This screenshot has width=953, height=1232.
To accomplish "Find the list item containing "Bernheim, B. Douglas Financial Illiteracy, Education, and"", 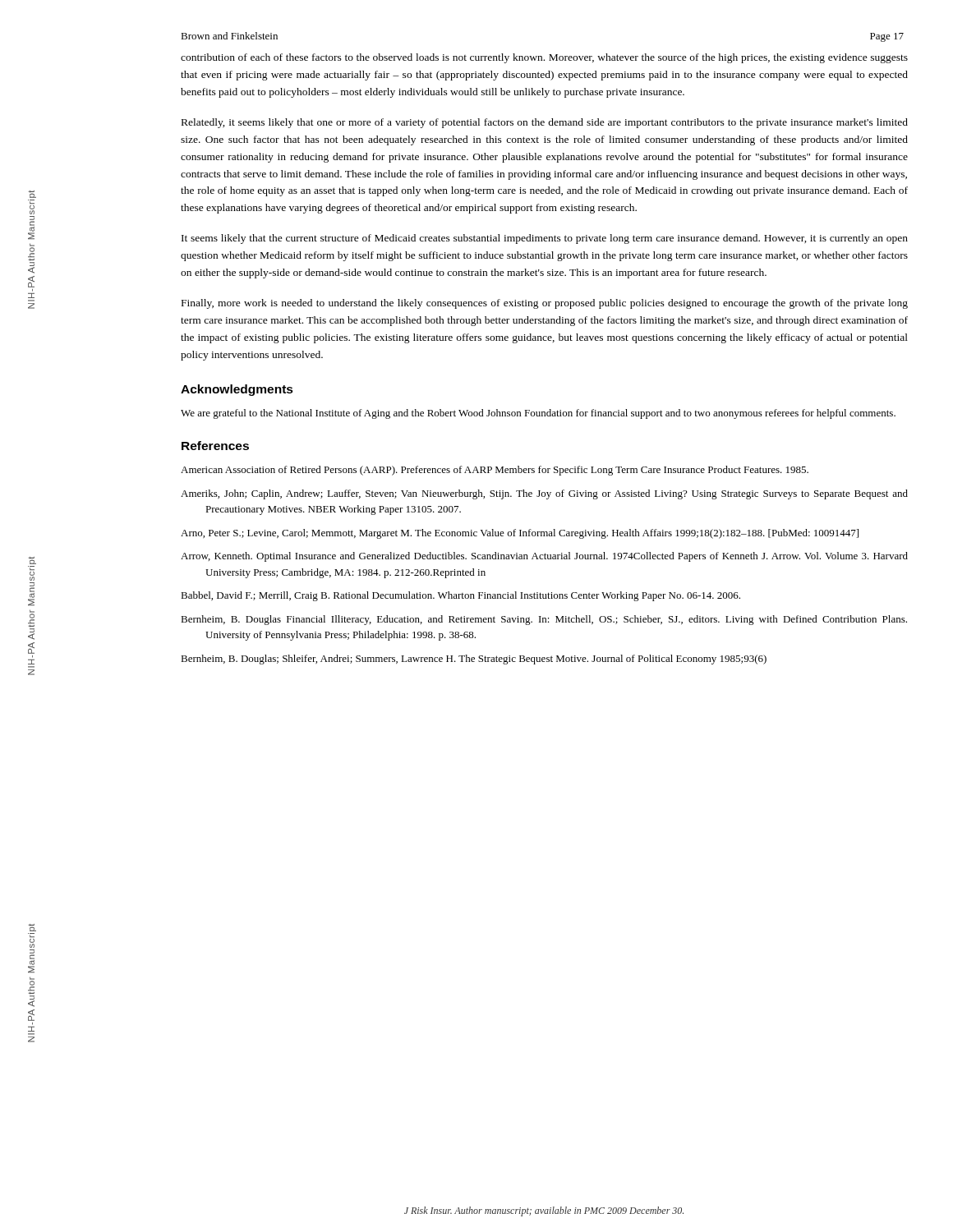I will [544, 627].
